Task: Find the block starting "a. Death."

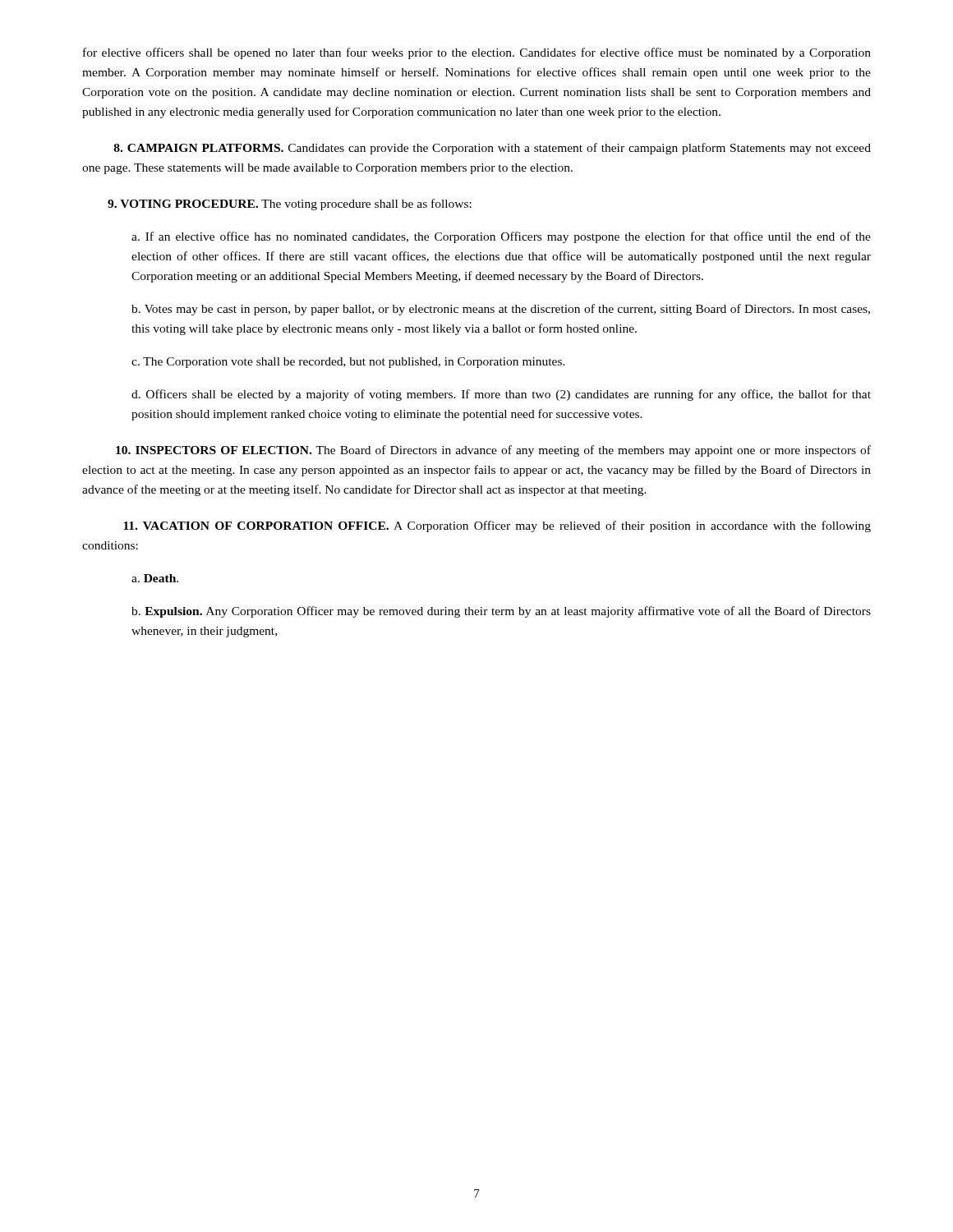Action: point(155,578)
